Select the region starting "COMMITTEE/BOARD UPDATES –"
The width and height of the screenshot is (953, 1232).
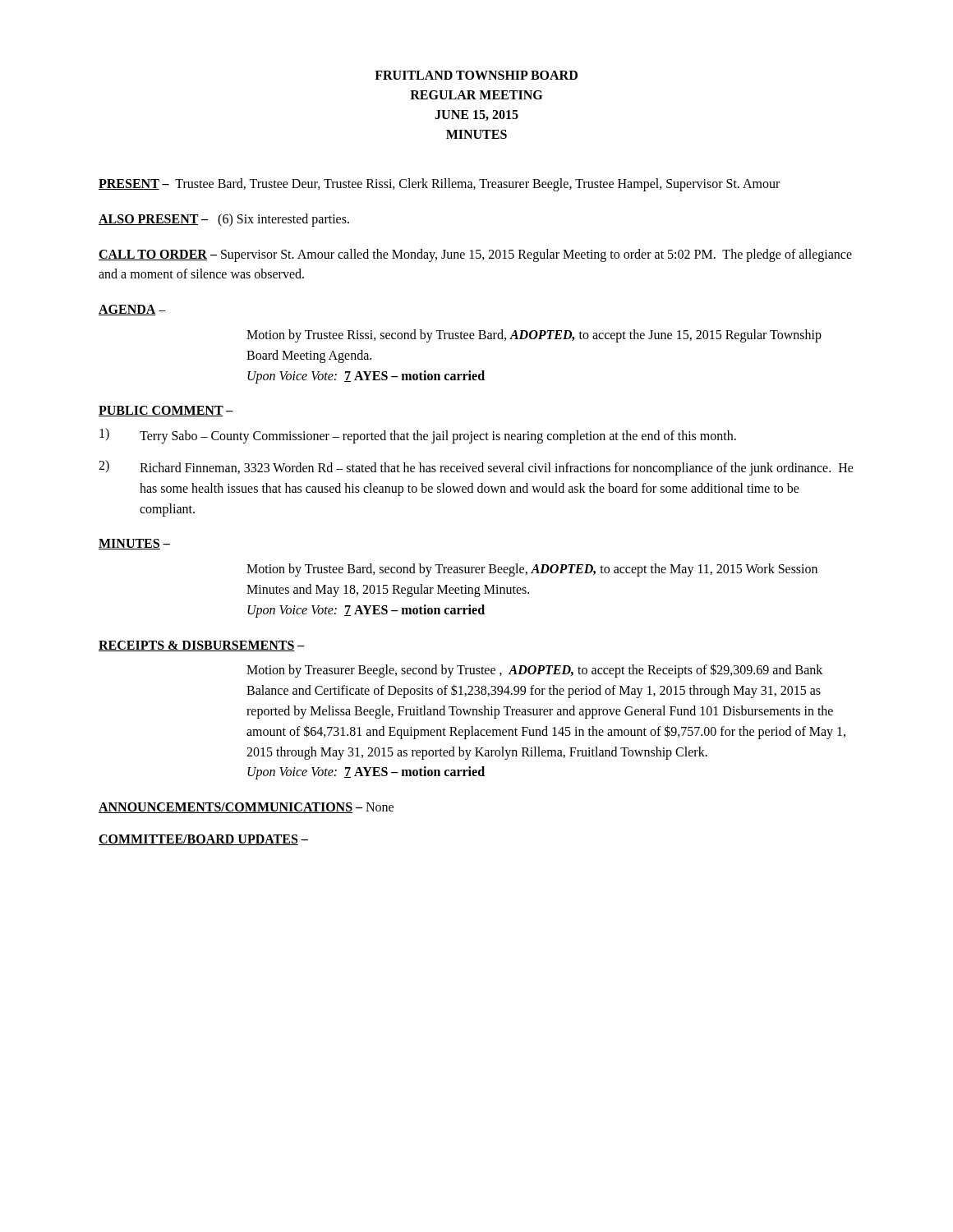point(203,840)
